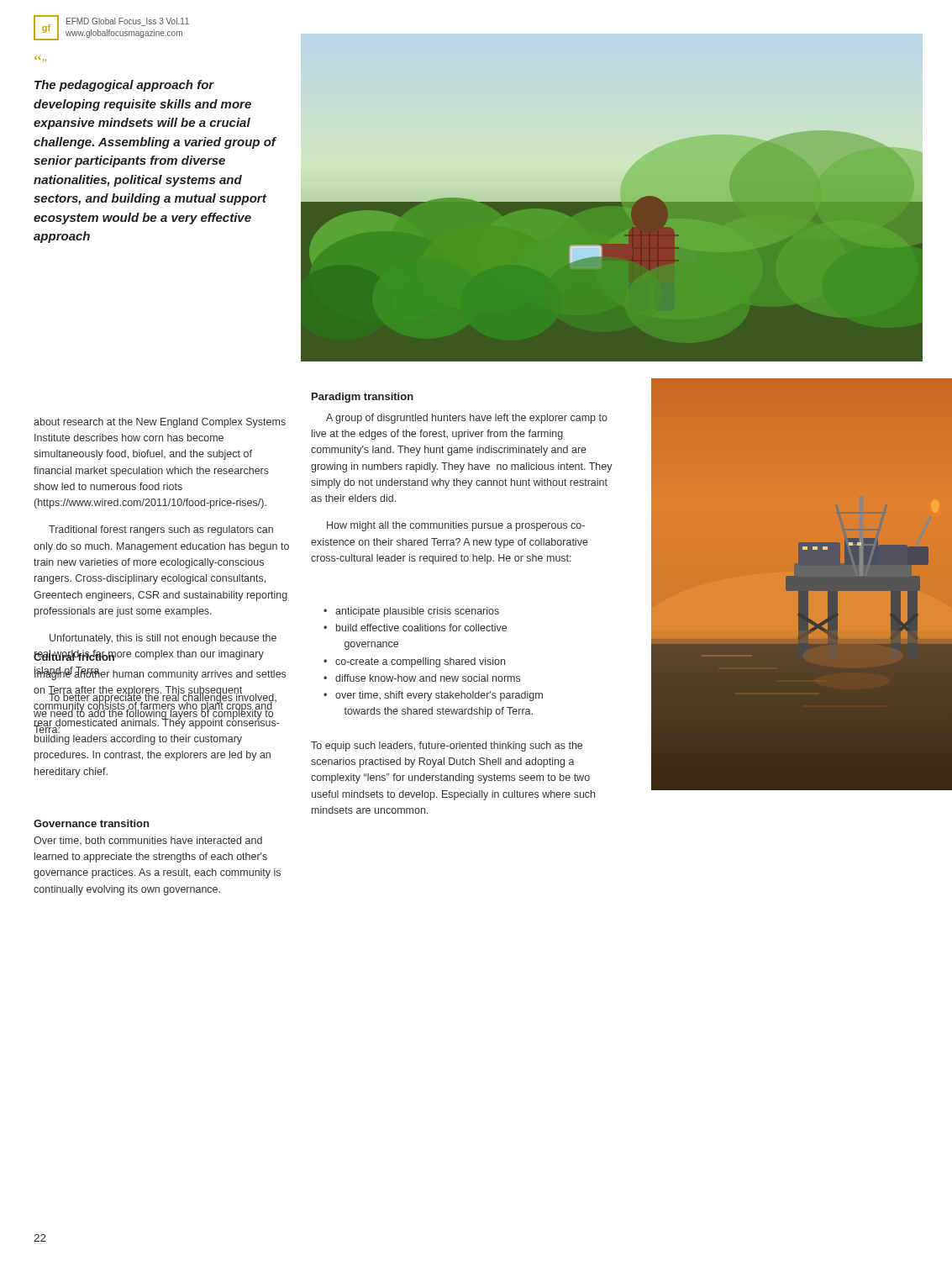Screen dimensions: 1261x952
Task: Where is the passage that starts "Over time, both communities have interacted and"?
Action: click(x=162, y=865)
